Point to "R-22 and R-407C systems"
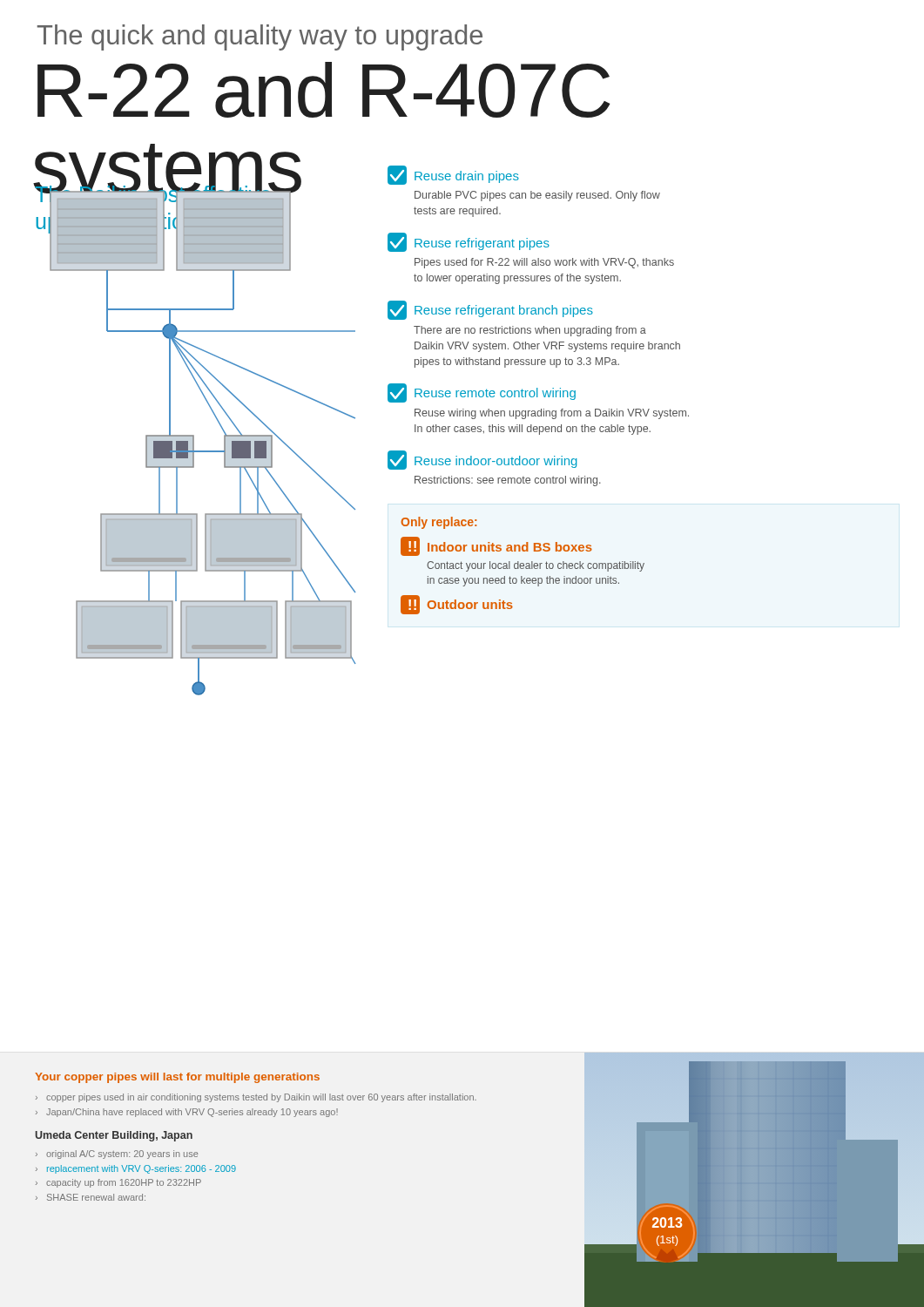 322,128
